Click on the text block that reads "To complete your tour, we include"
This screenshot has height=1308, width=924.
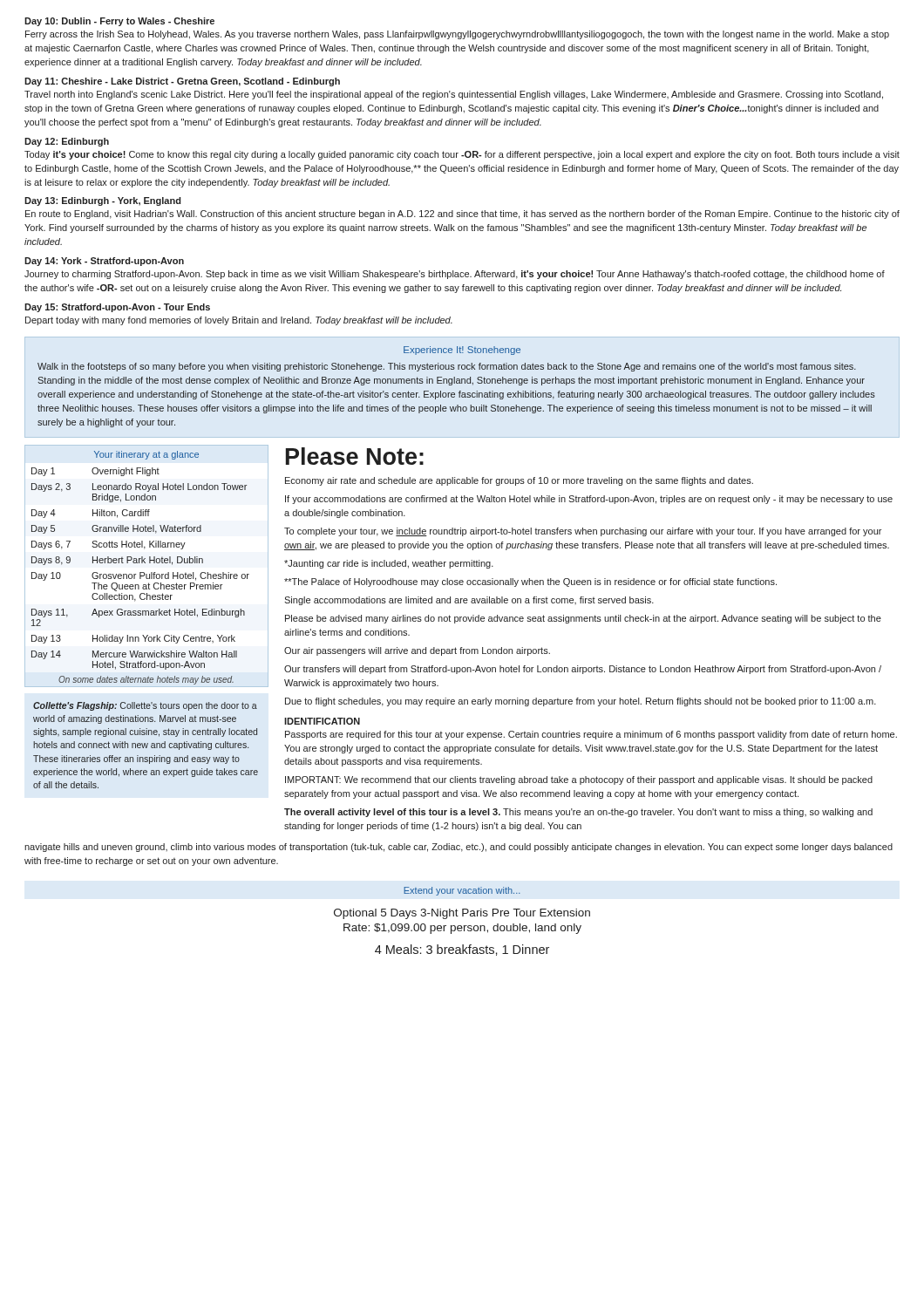[587, 538]
